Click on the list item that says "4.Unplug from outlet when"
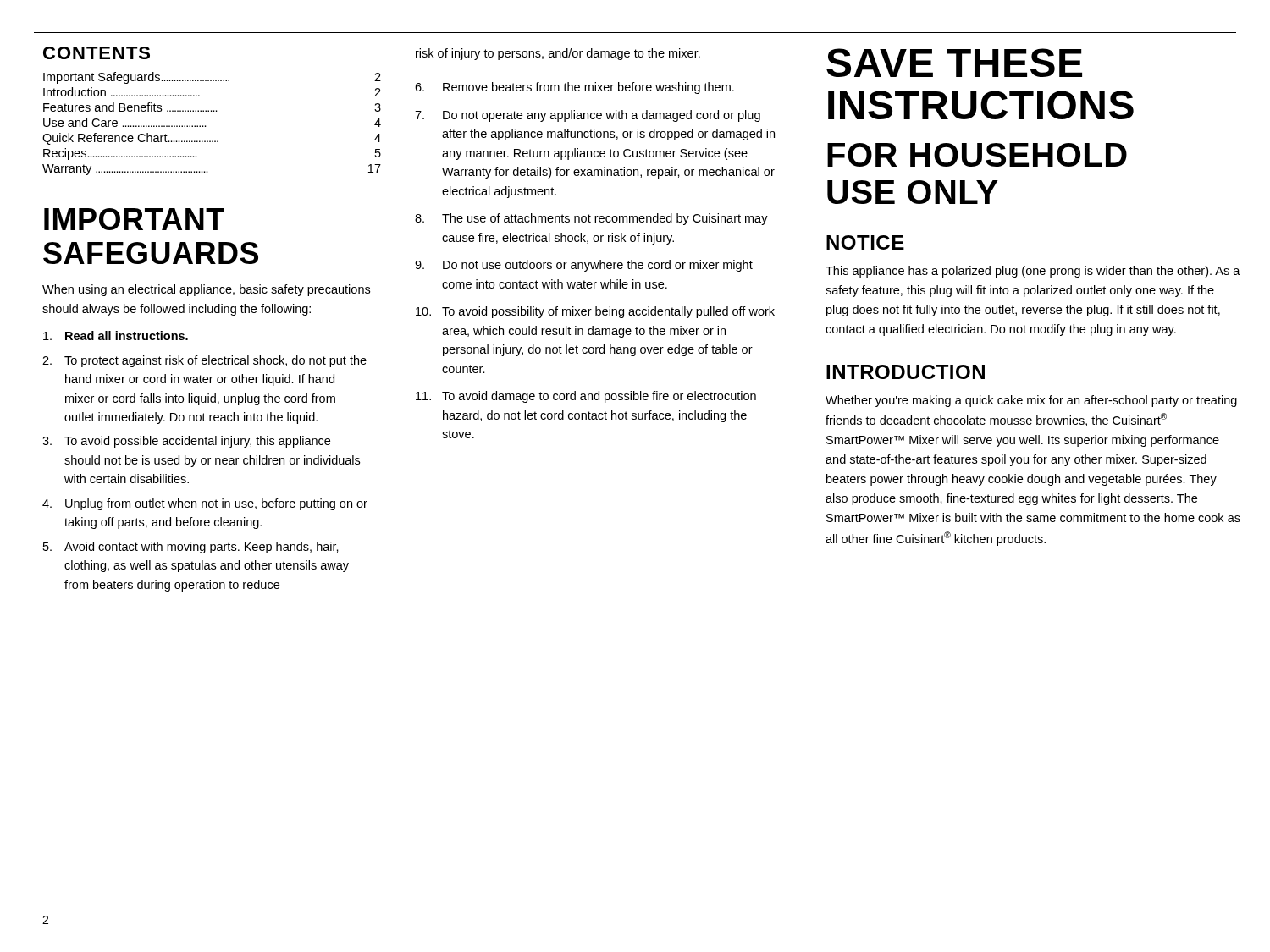The width and height of the screenshot is (1270, 952). point(205,513)
